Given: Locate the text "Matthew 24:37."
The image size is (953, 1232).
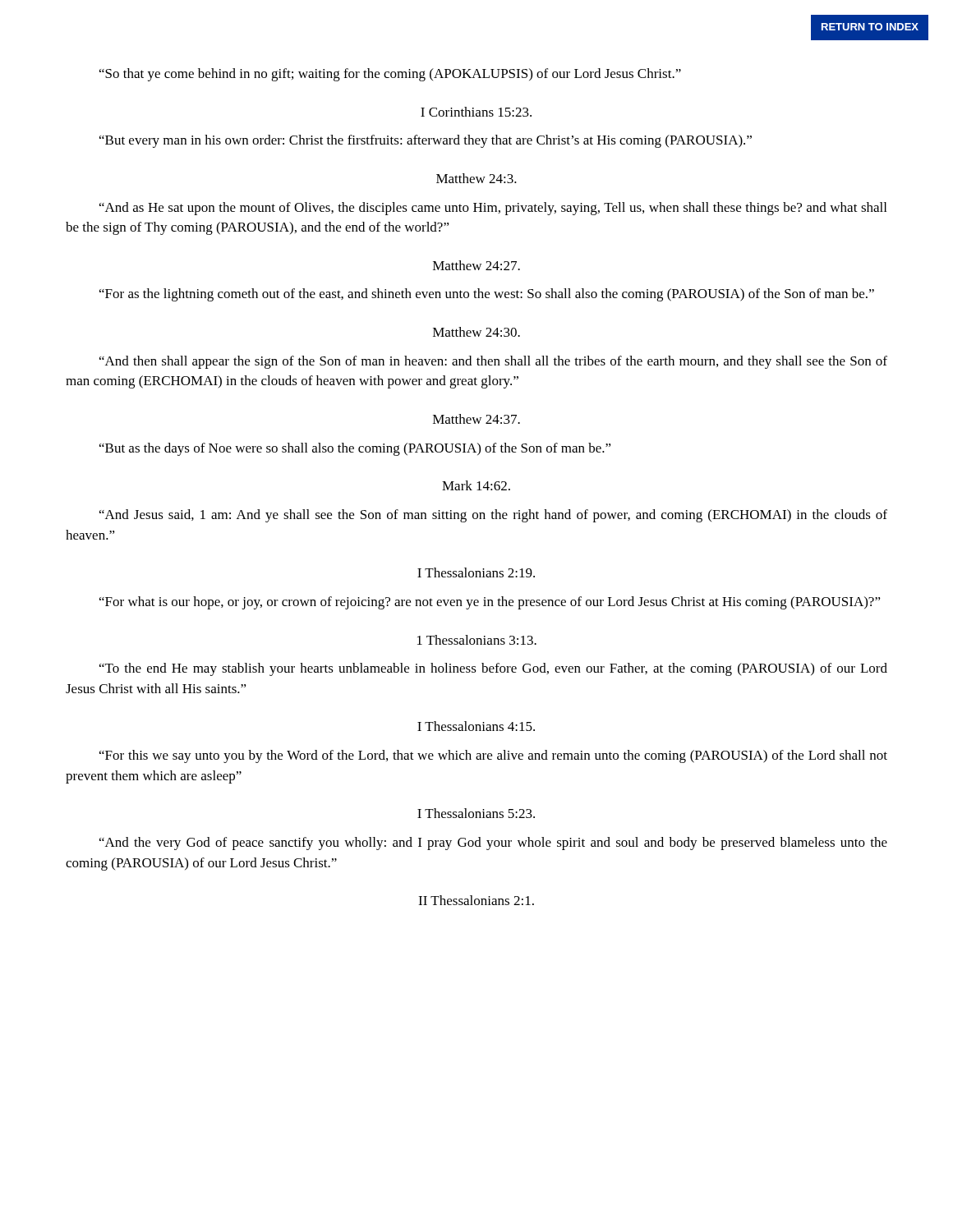Looking at the screenshot, I should 476,420.
